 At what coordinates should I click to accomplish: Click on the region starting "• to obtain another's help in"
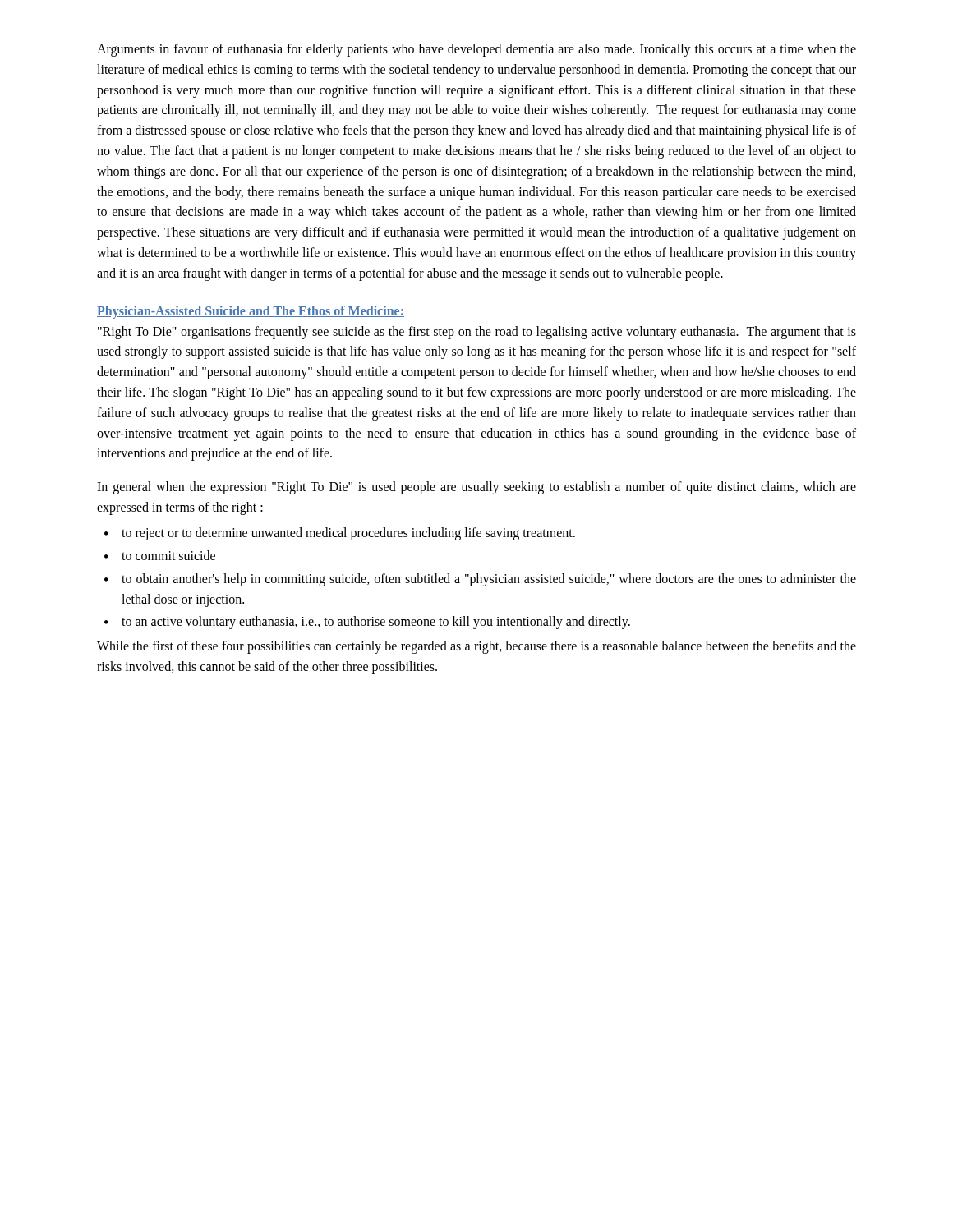pos(480,590)
